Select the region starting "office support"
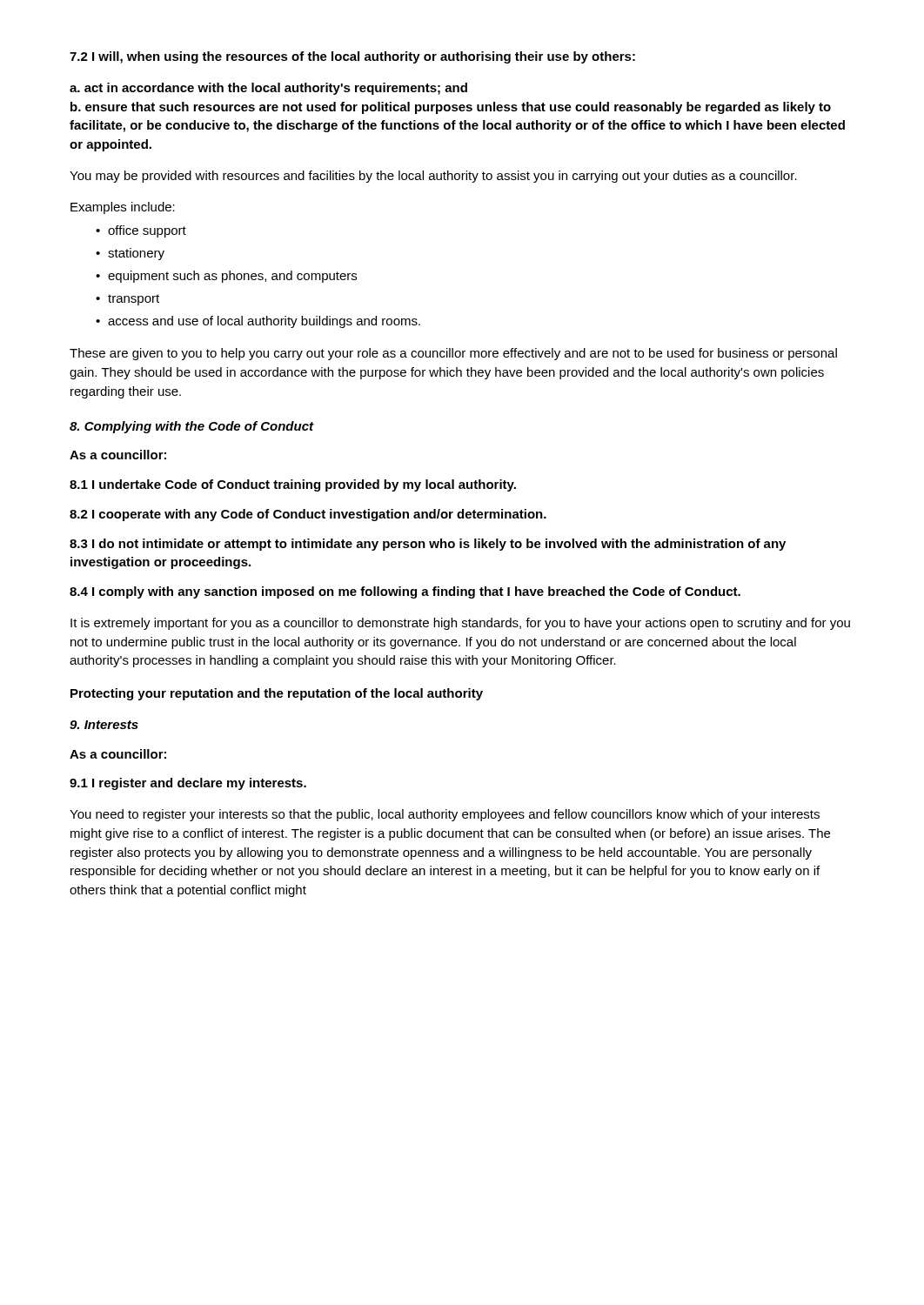Image resolution: width=924 pixels, height=1305 pixels. pos(147,230)
